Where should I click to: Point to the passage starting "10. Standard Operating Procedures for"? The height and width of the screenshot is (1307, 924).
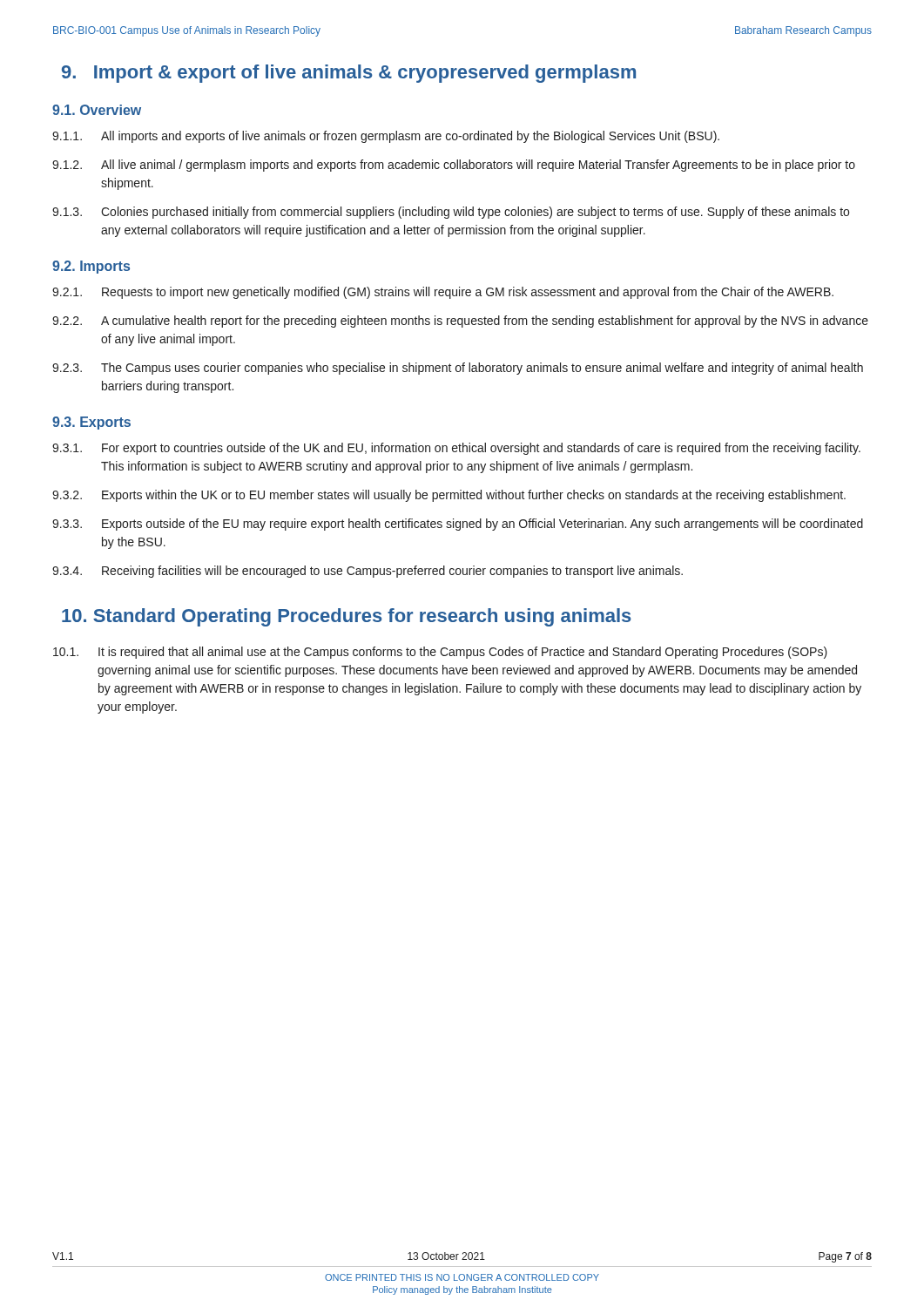point(462,616)
